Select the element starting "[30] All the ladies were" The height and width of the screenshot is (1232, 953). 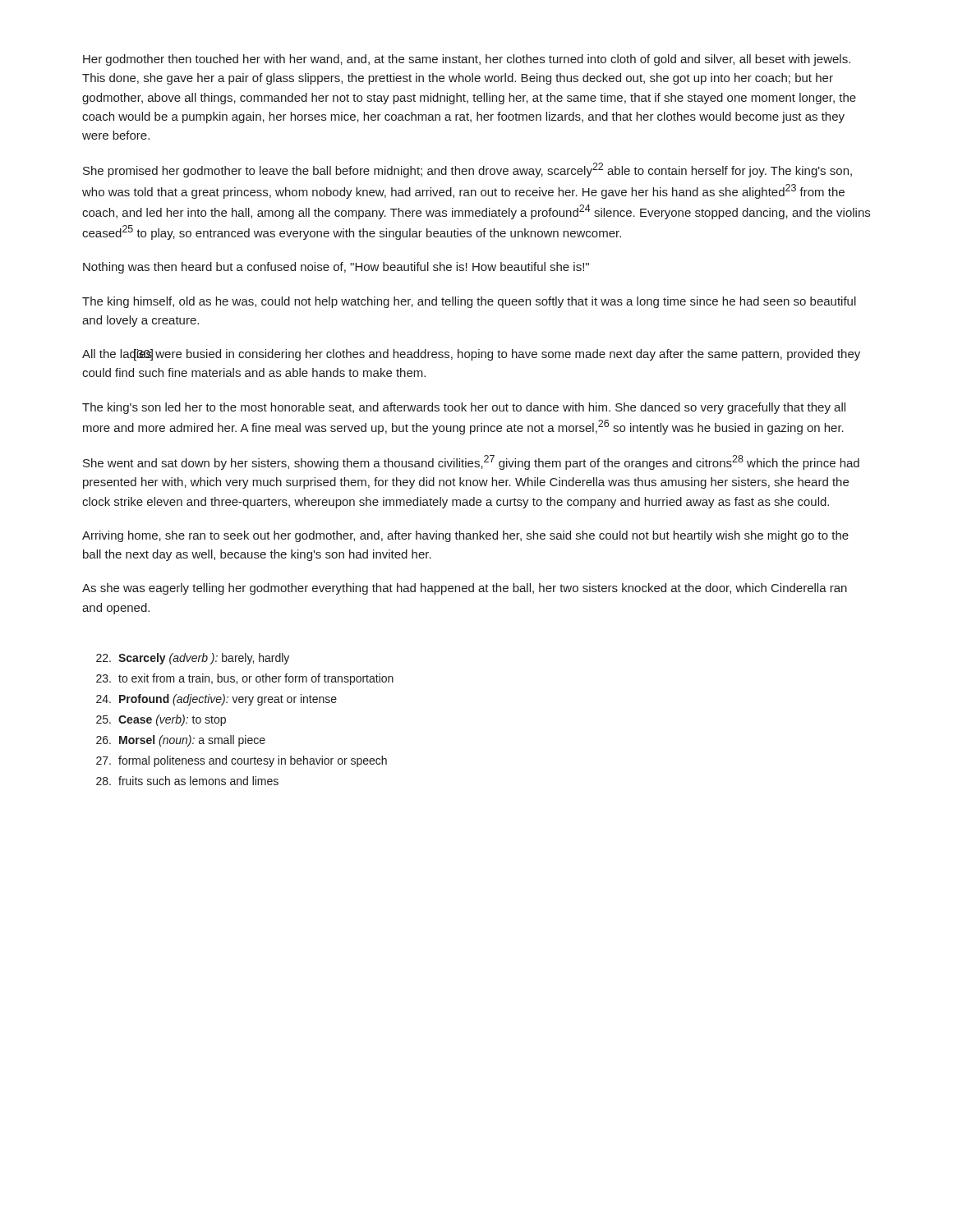pyautogui.click(x=471, y=362)
